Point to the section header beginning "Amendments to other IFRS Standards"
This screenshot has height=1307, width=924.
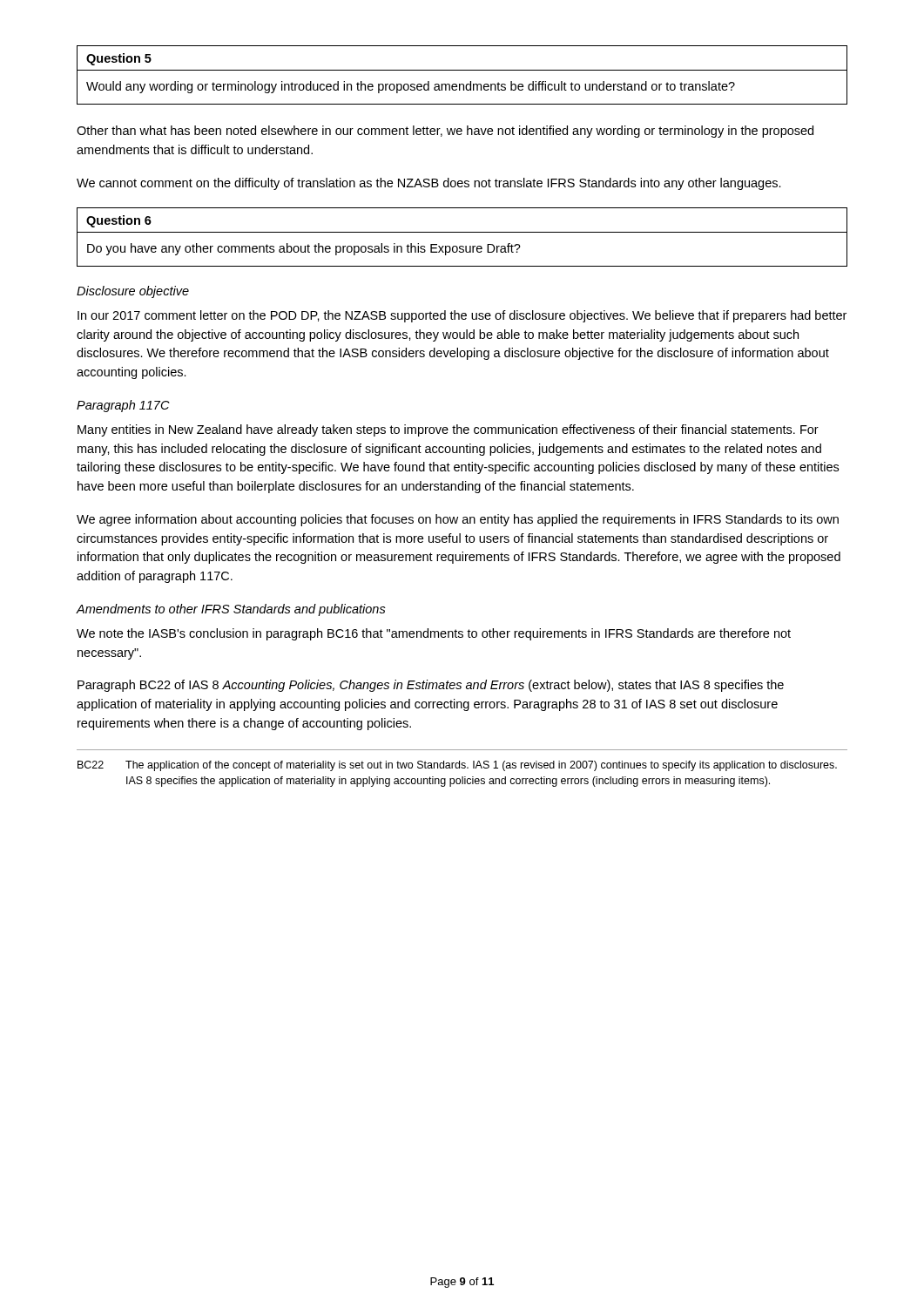(231, 609)
